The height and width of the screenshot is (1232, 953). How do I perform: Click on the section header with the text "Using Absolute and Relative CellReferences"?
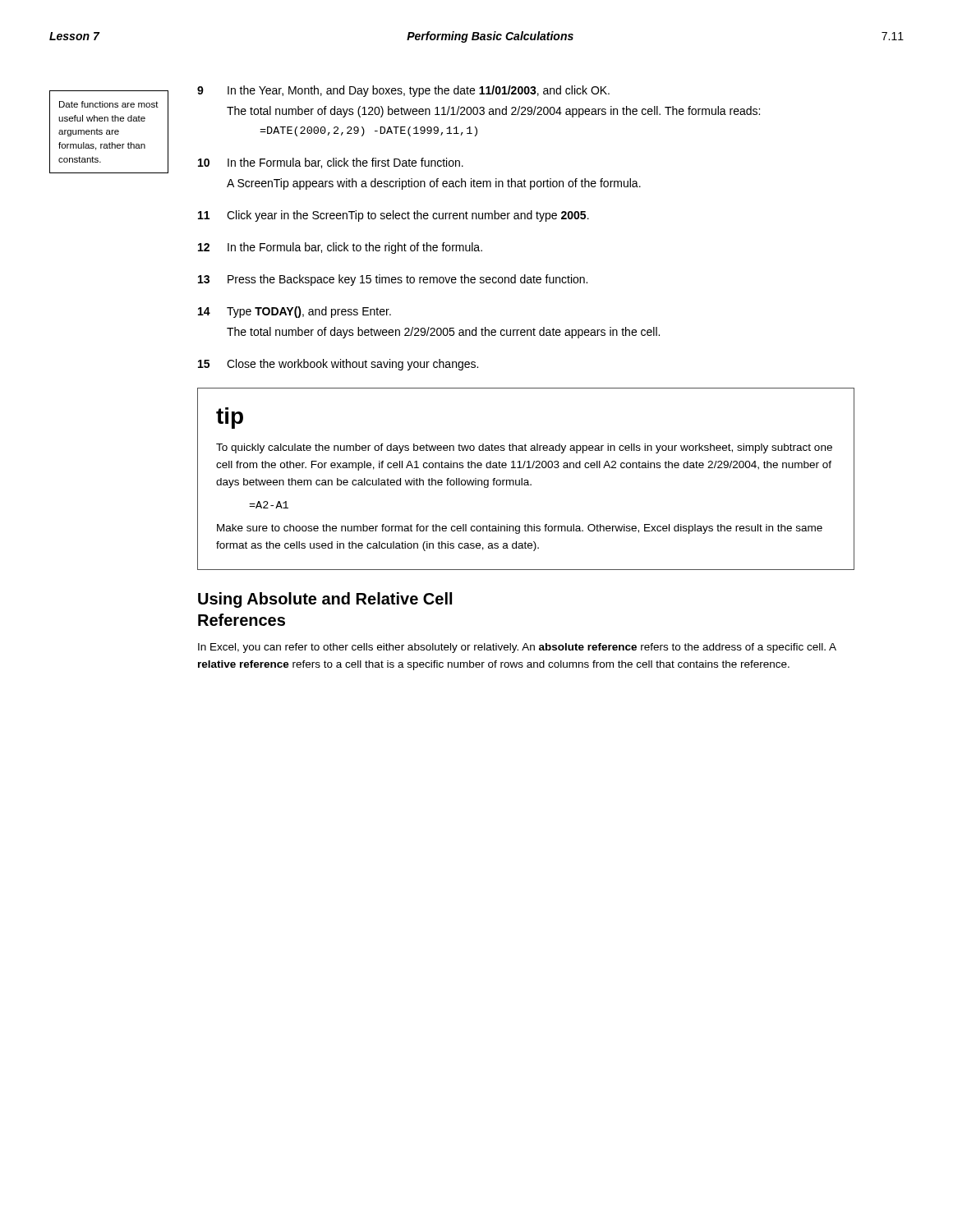pyautogui.click(x=325, y=609)
